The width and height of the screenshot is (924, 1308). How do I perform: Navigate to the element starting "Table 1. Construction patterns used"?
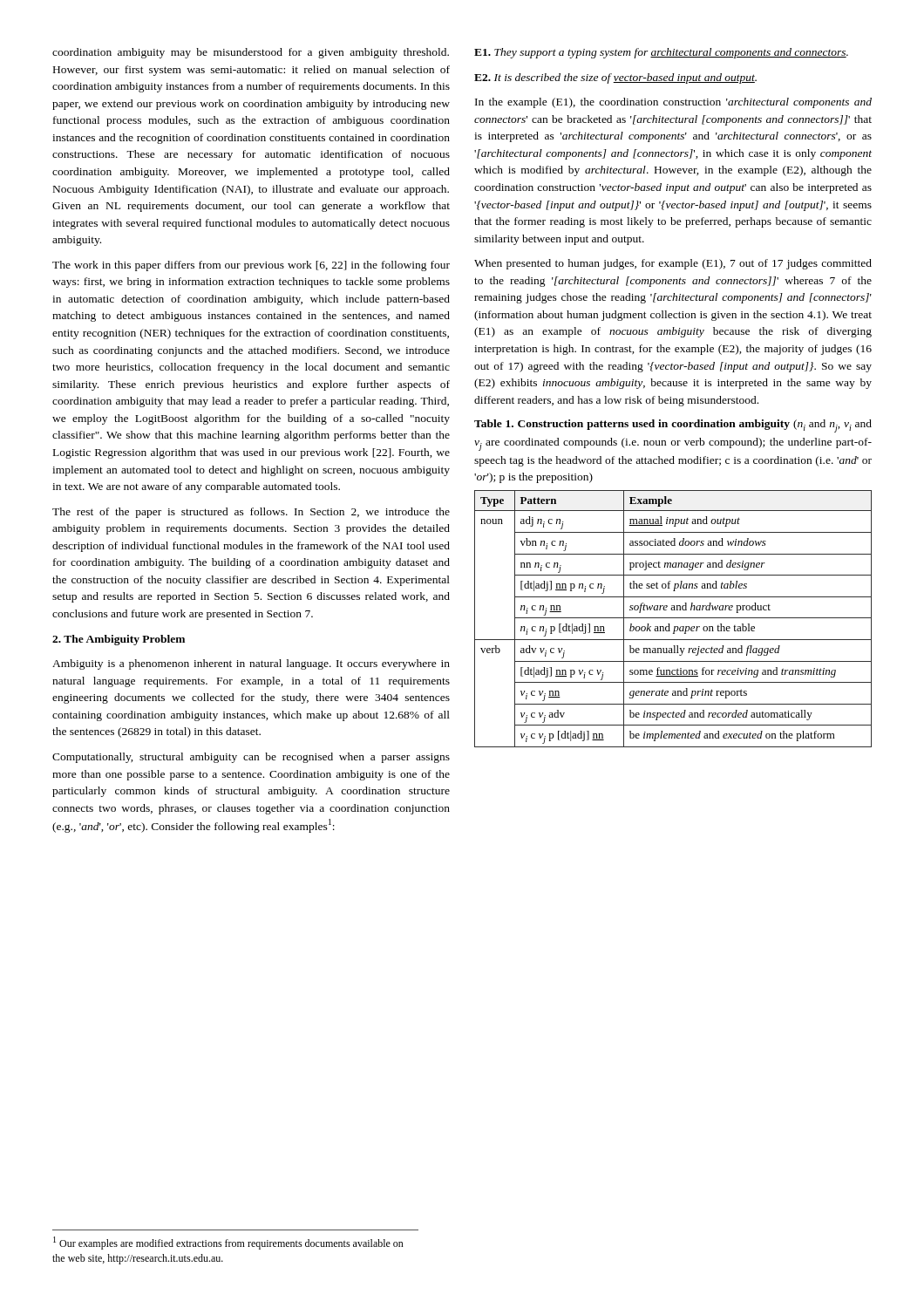click(x=673, y=451)
